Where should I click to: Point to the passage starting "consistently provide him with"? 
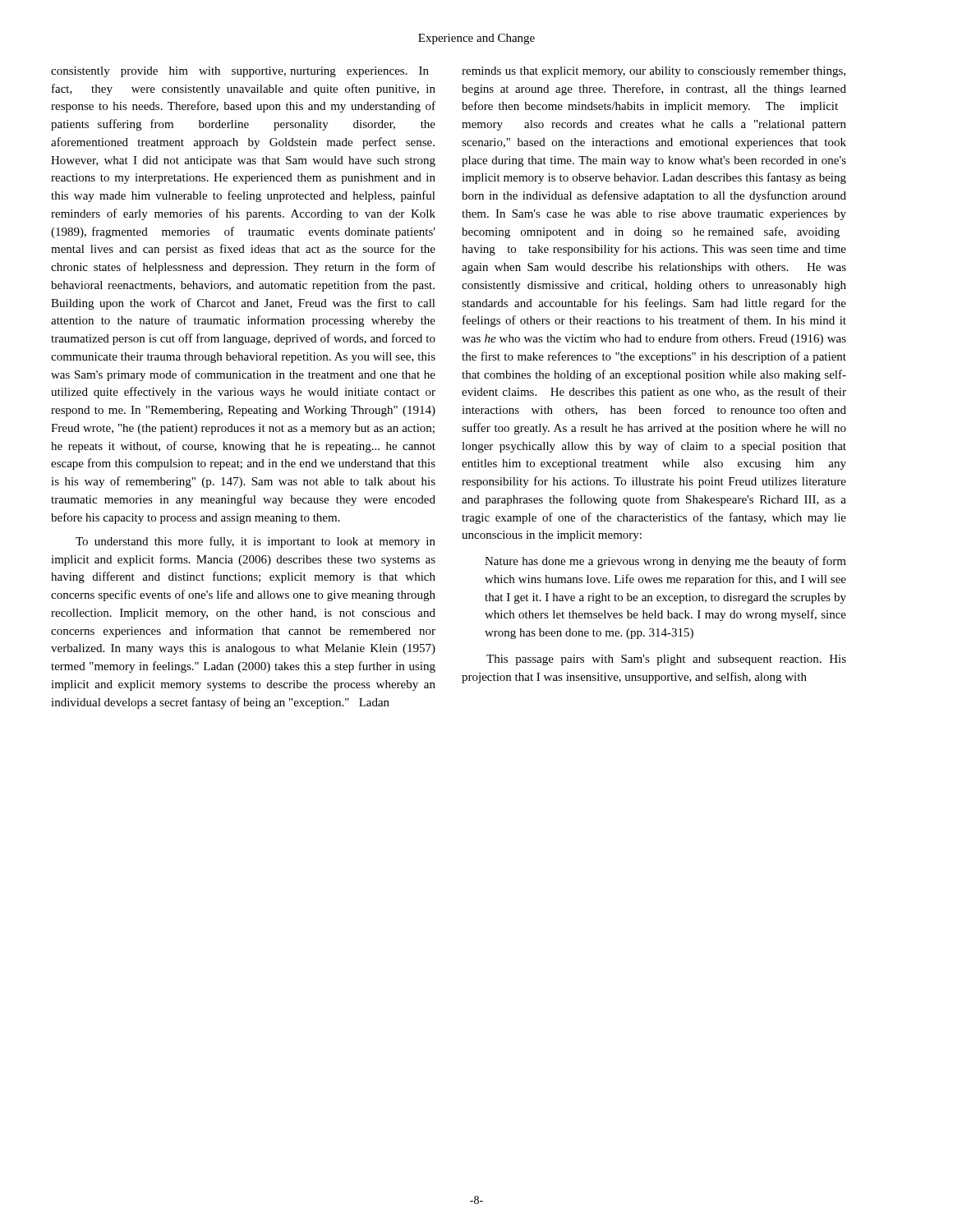243,387
